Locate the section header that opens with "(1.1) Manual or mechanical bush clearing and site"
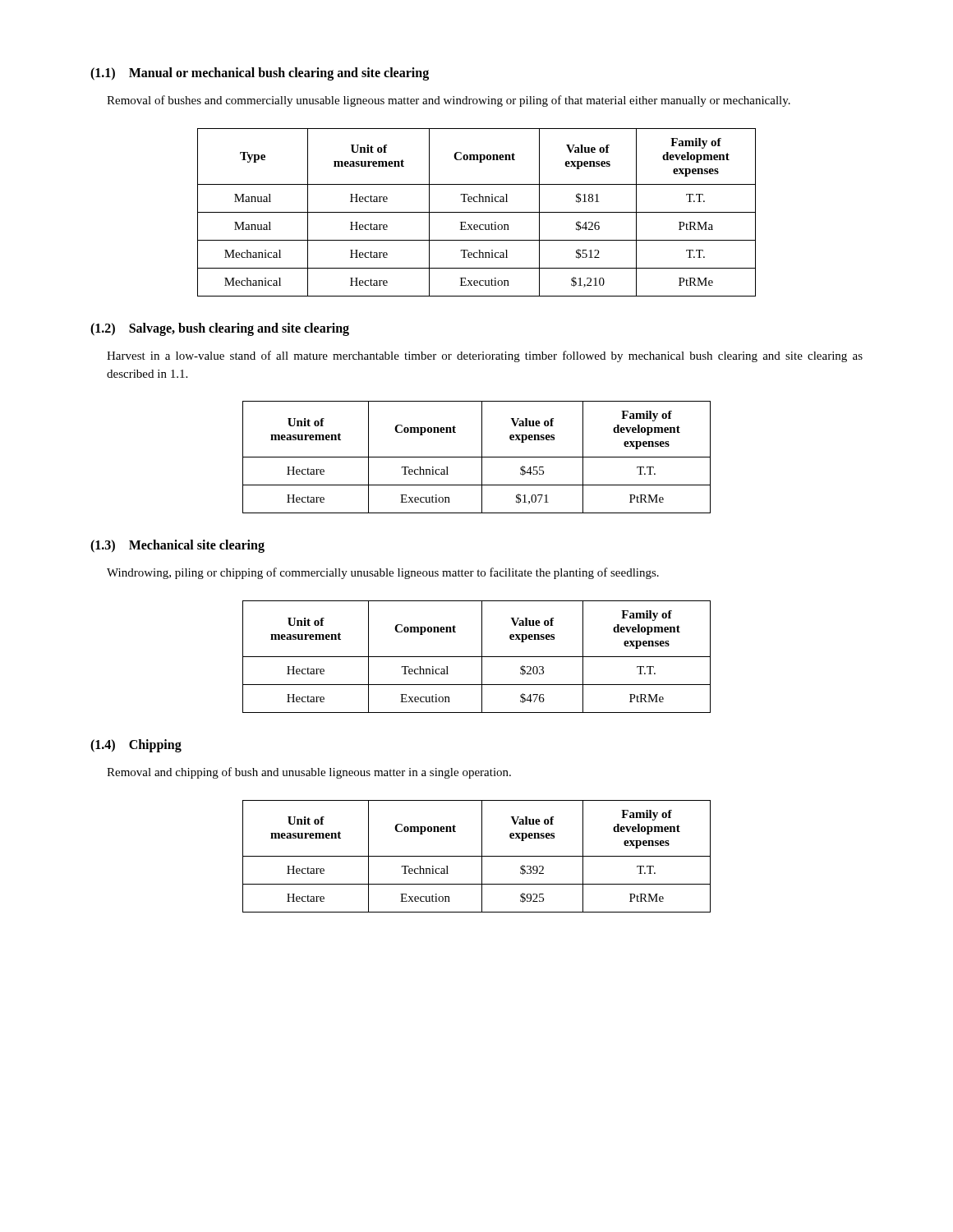This screenshot has height=1232, width=953. pyautogui.click(x=260, y=73)
